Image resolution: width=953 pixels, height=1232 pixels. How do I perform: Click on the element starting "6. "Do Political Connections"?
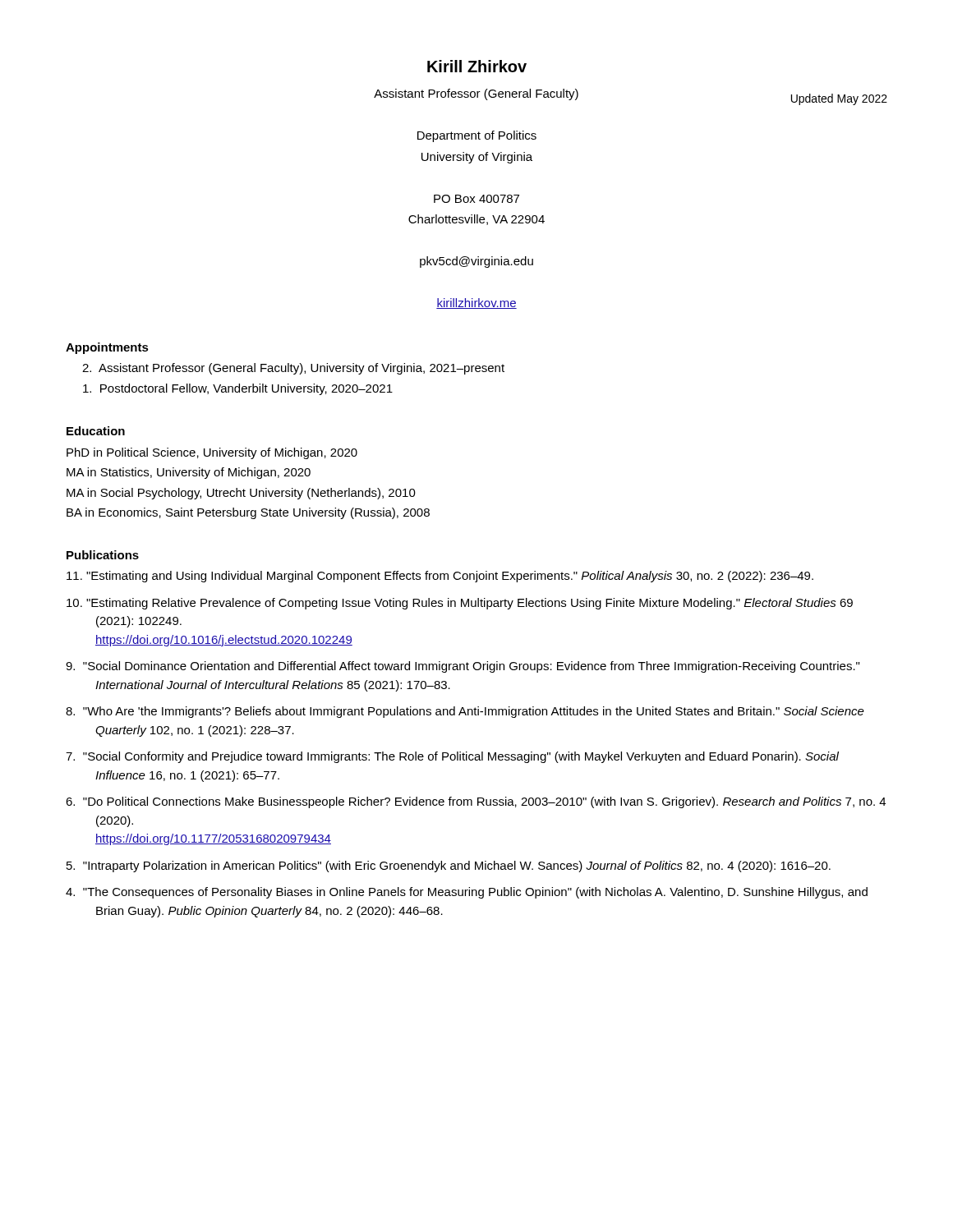pyautogui.click(x=476, y=802)
